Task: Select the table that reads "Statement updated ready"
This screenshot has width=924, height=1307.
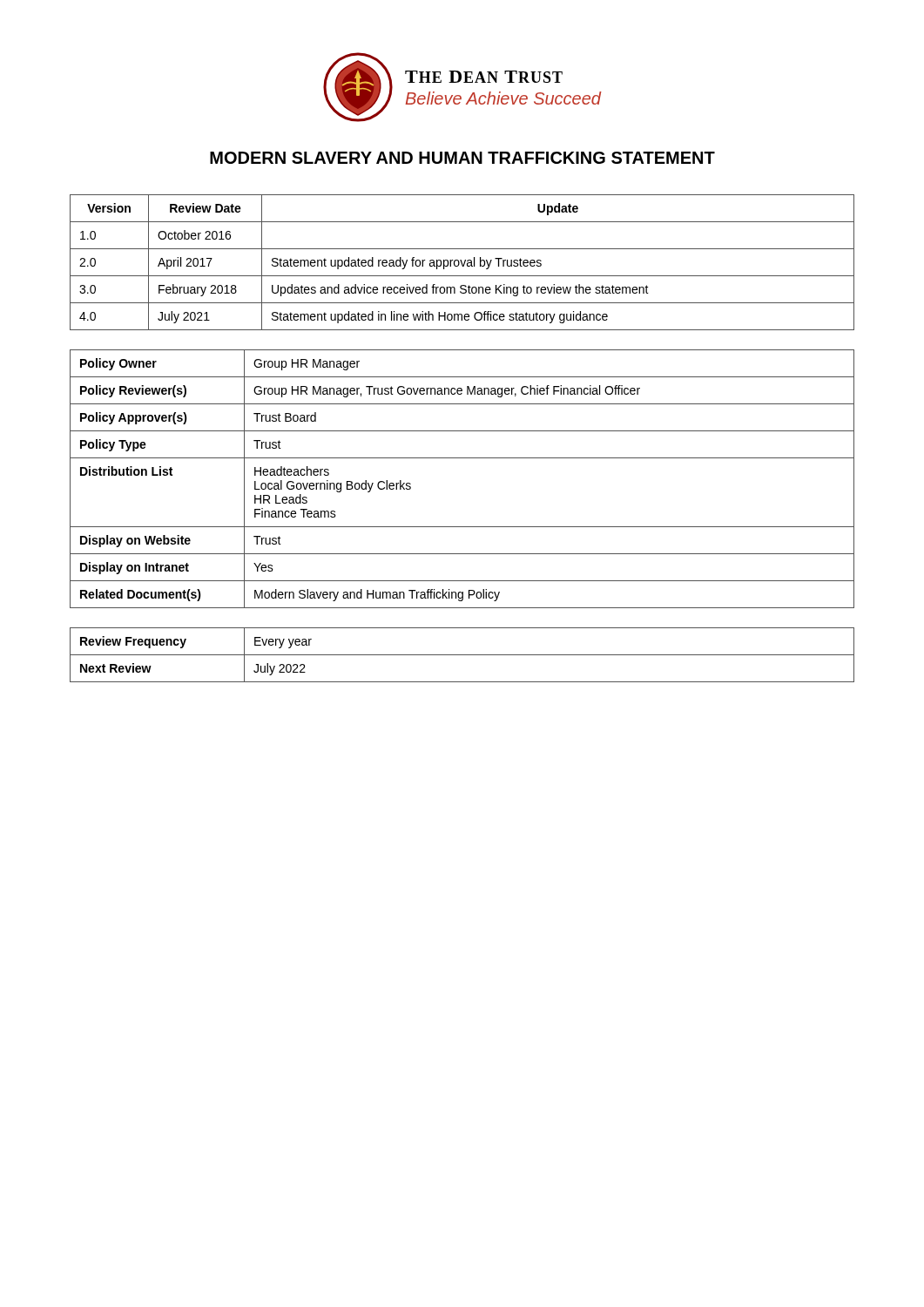Action: (462, 262)
